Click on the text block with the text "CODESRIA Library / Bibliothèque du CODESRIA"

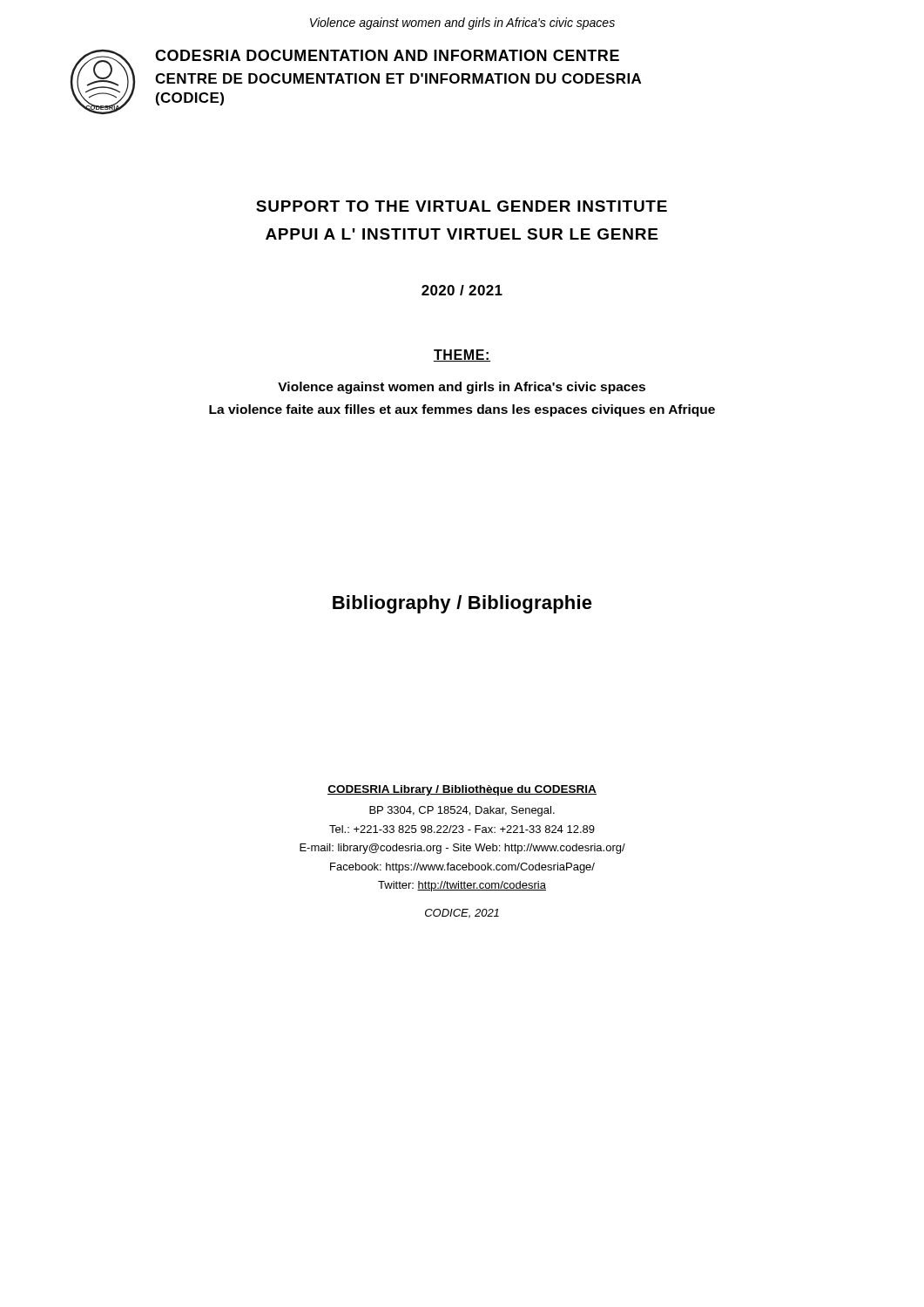tap(462, 837)
